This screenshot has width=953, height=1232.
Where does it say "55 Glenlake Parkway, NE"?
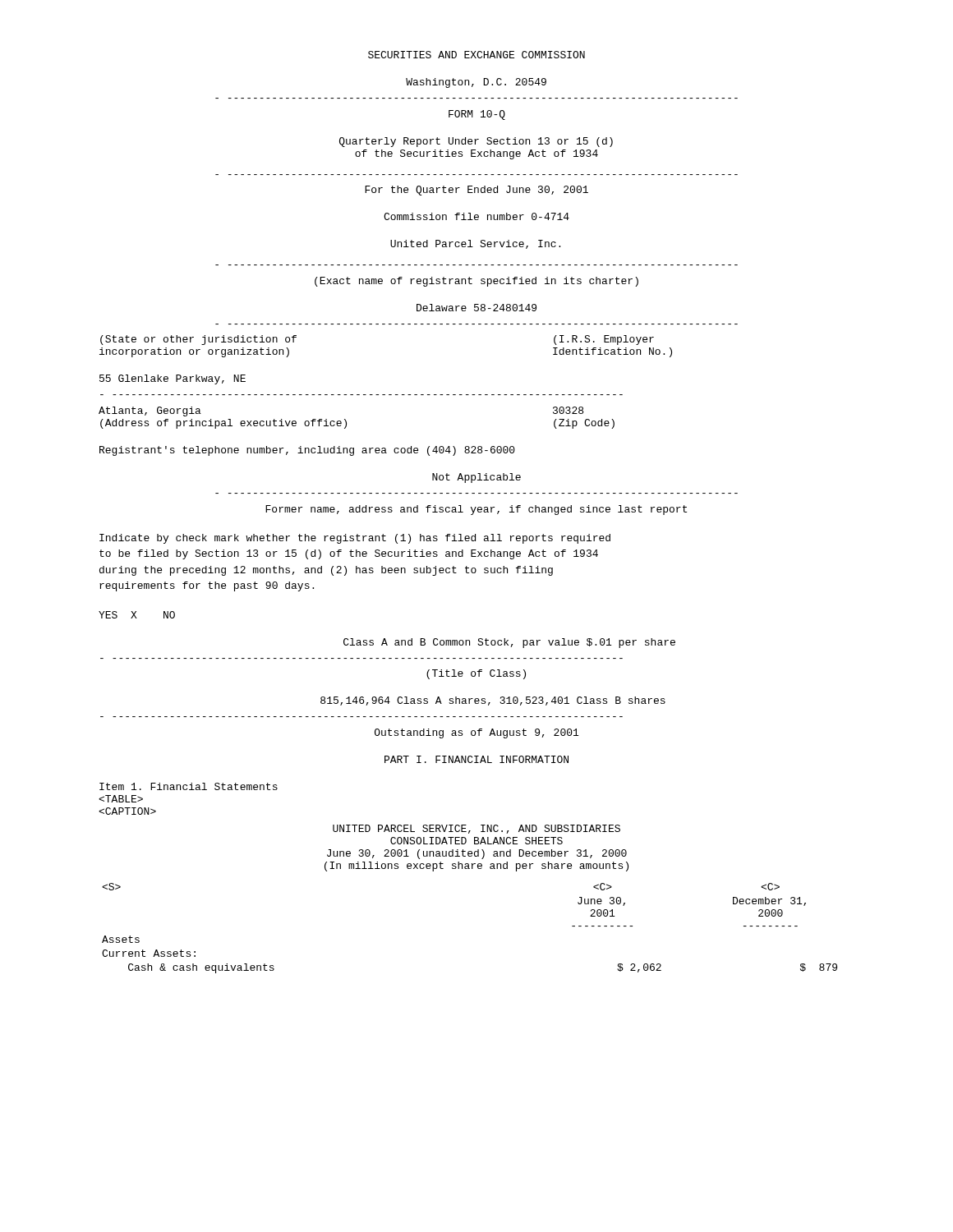click(172, 379)
